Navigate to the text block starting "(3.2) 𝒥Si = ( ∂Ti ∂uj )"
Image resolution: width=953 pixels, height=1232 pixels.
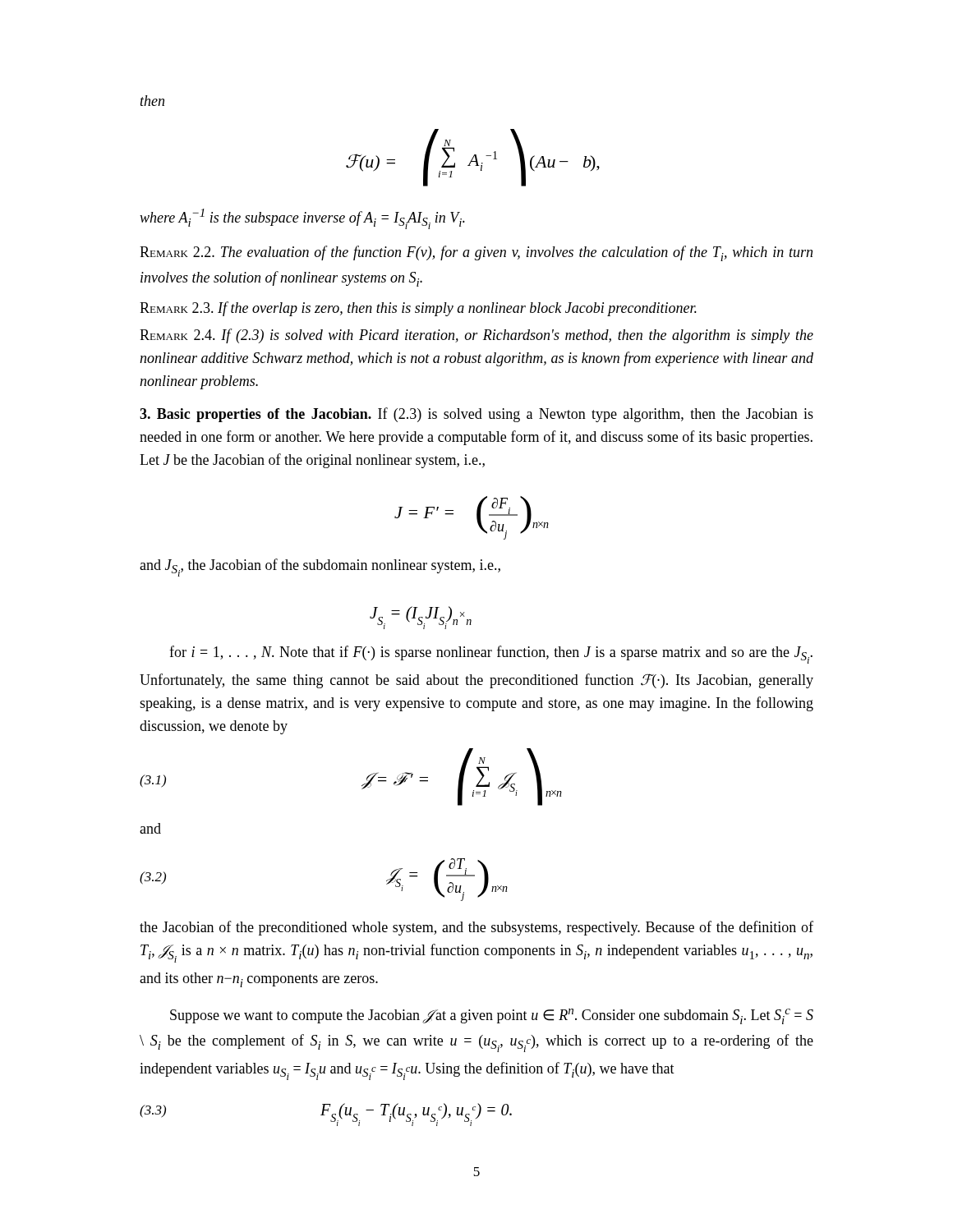pos(440,877)
